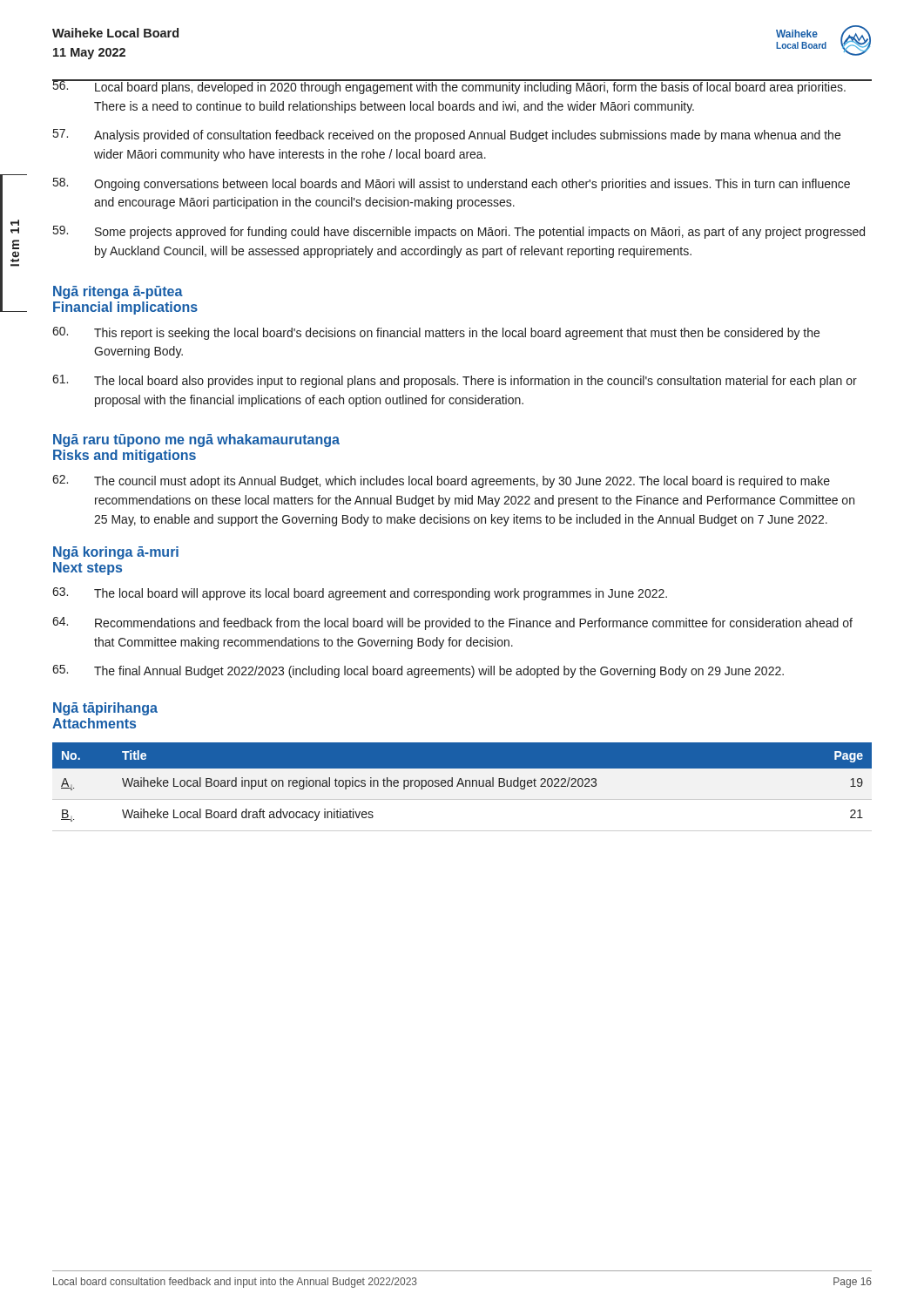Viewport: 924px width, 1307px height.
Task: Navigate to the text block starting "56. Local board plans, developed in 2020"
Action: [462, 97]
